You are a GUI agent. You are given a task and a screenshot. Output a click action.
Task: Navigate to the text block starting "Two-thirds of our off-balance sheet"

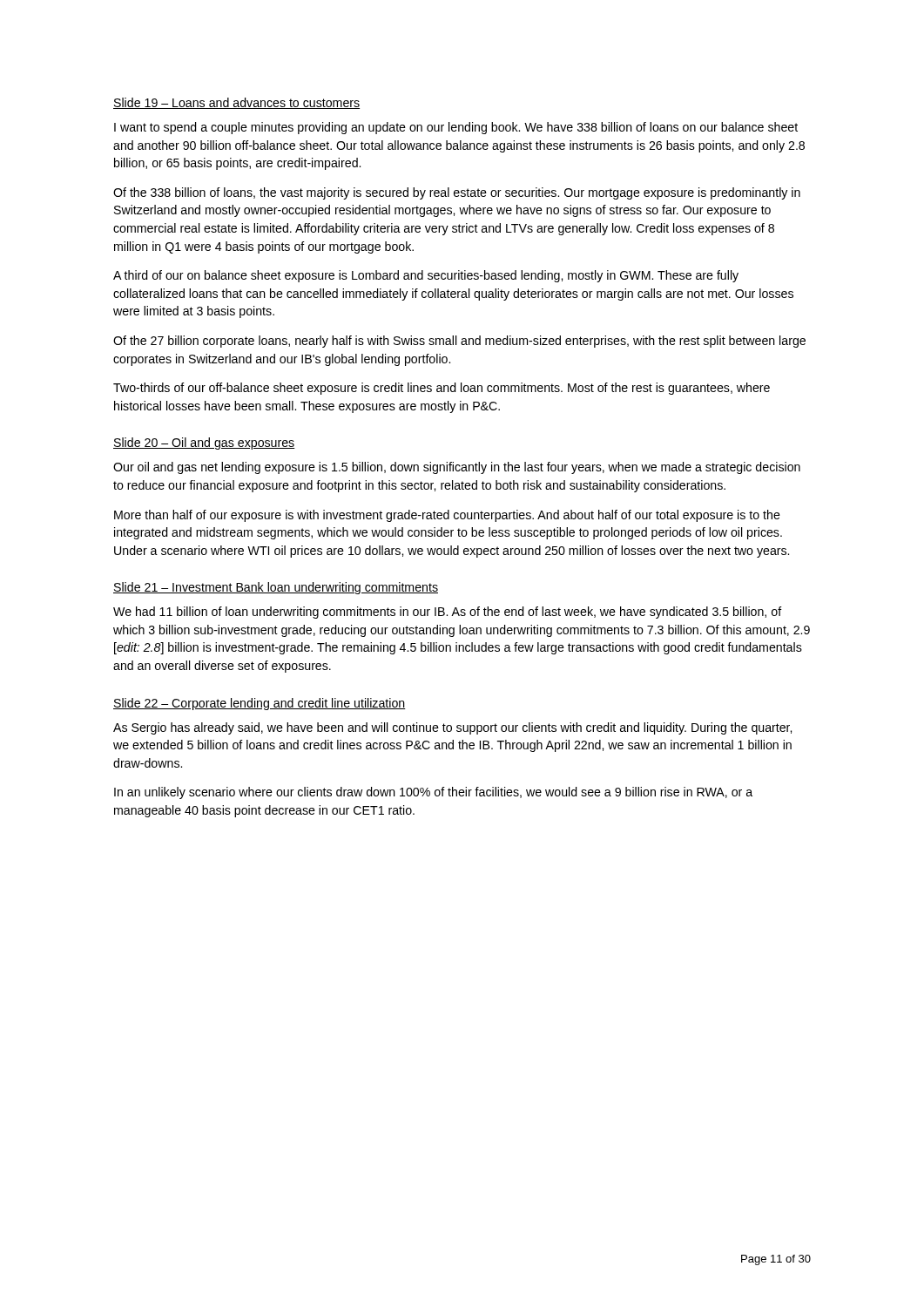click(442, 397)
